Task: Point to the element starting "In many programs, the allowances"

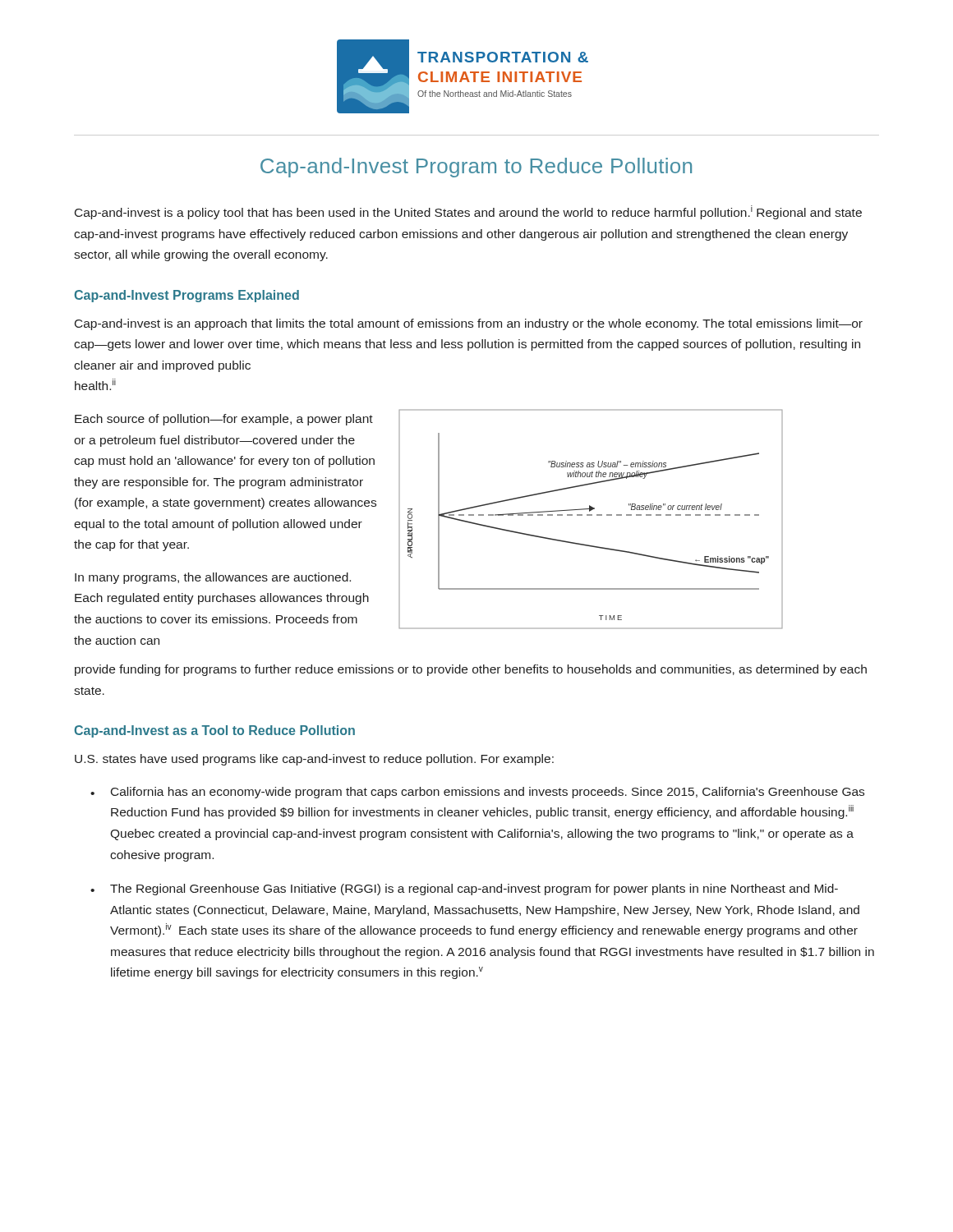Action: 222,608
